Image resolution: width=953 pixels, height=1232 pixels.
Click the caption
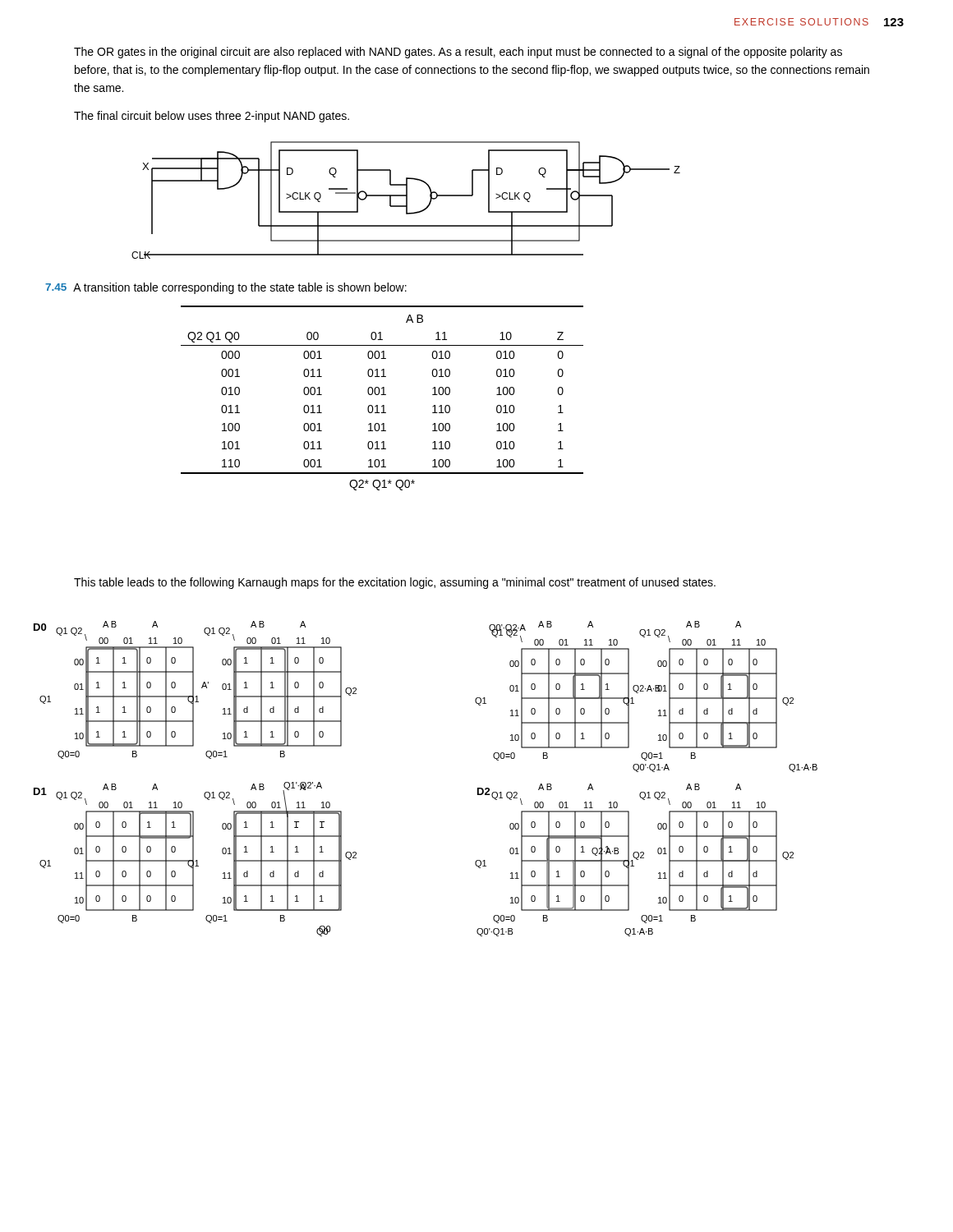coord(226,287)
